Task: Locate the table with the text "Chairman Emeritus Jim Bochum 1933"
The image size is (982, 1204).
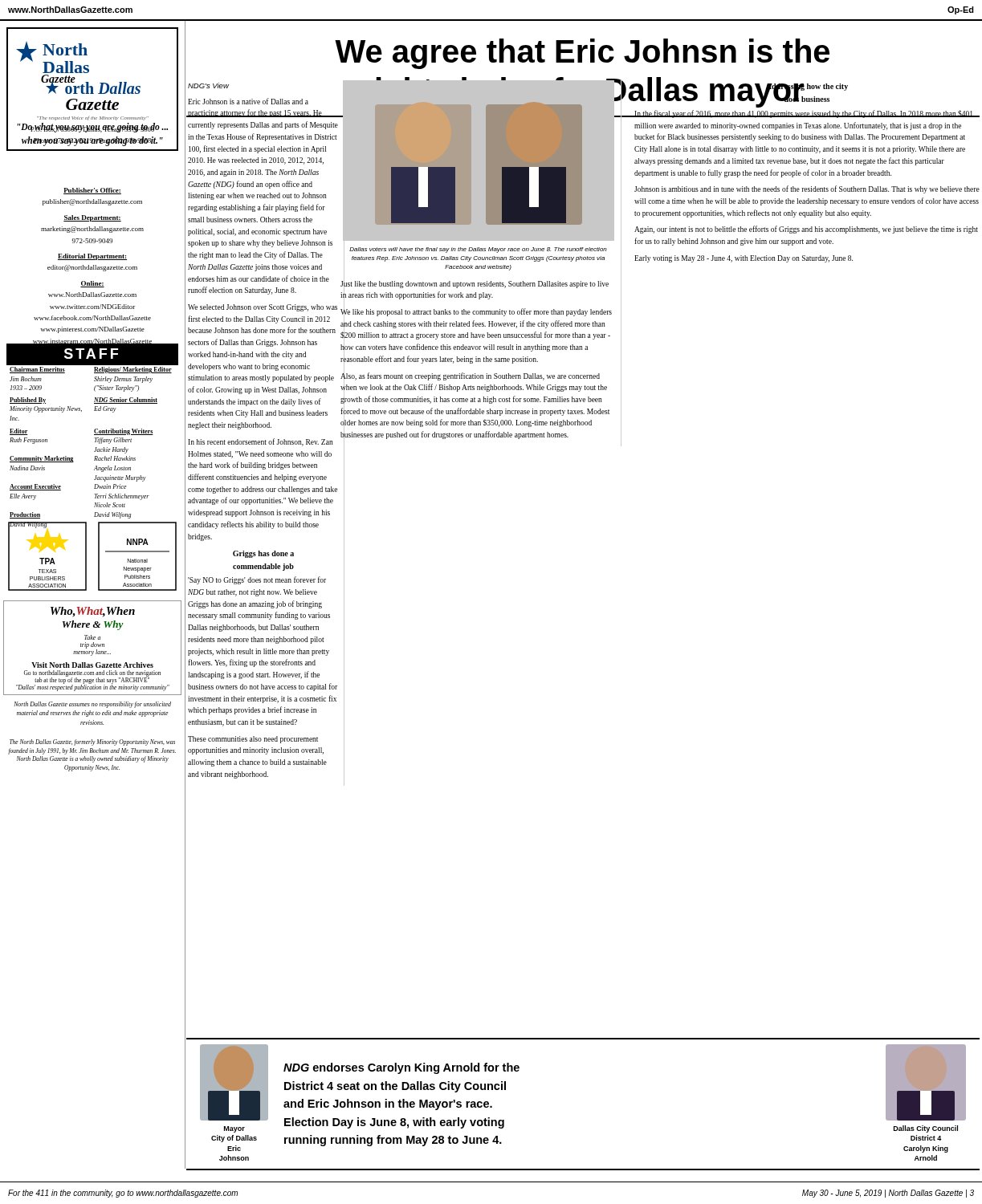Action: click(92, 448)
